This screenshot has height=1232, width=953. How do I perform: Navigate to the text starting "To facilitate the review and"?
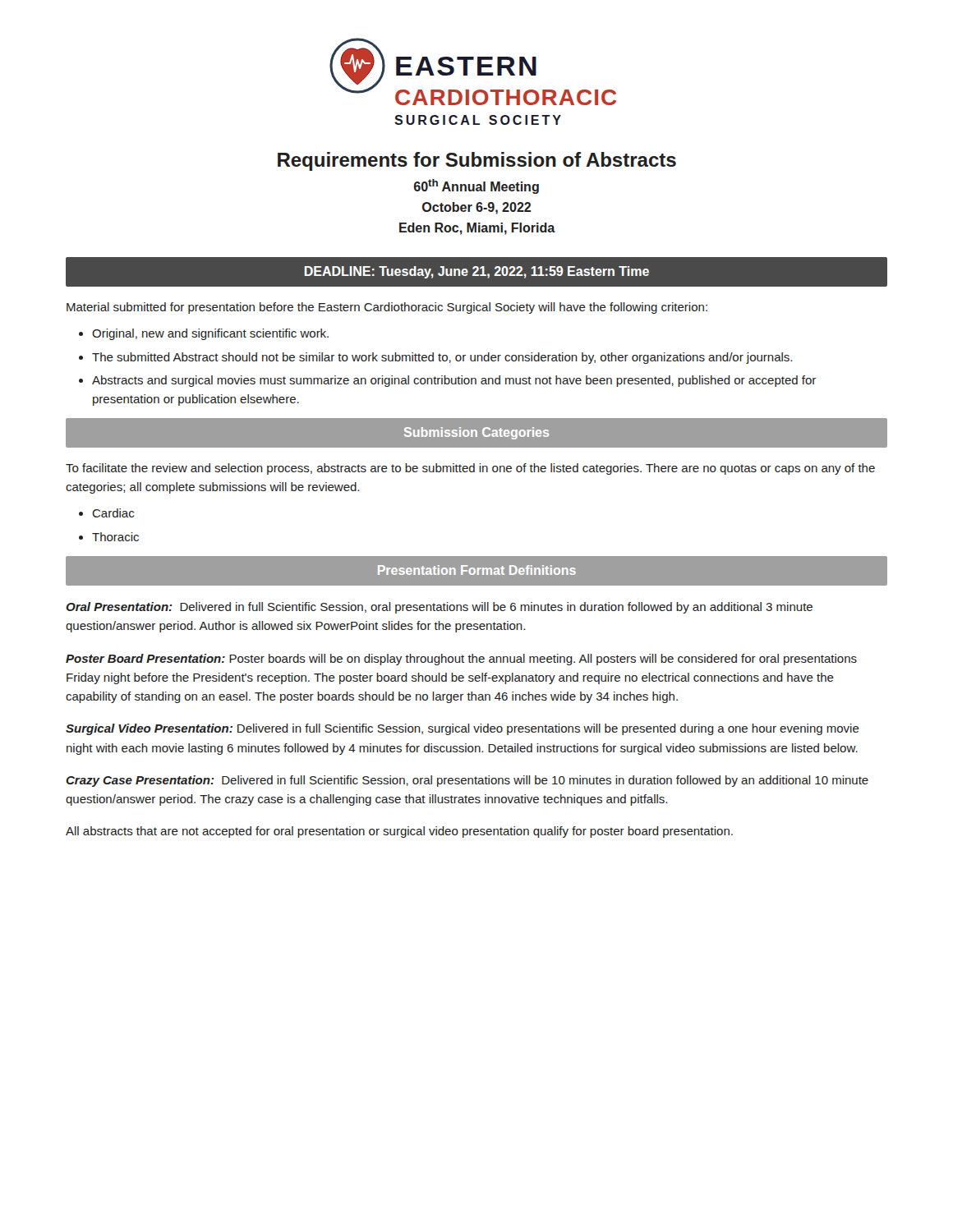(x=470, y=477)
